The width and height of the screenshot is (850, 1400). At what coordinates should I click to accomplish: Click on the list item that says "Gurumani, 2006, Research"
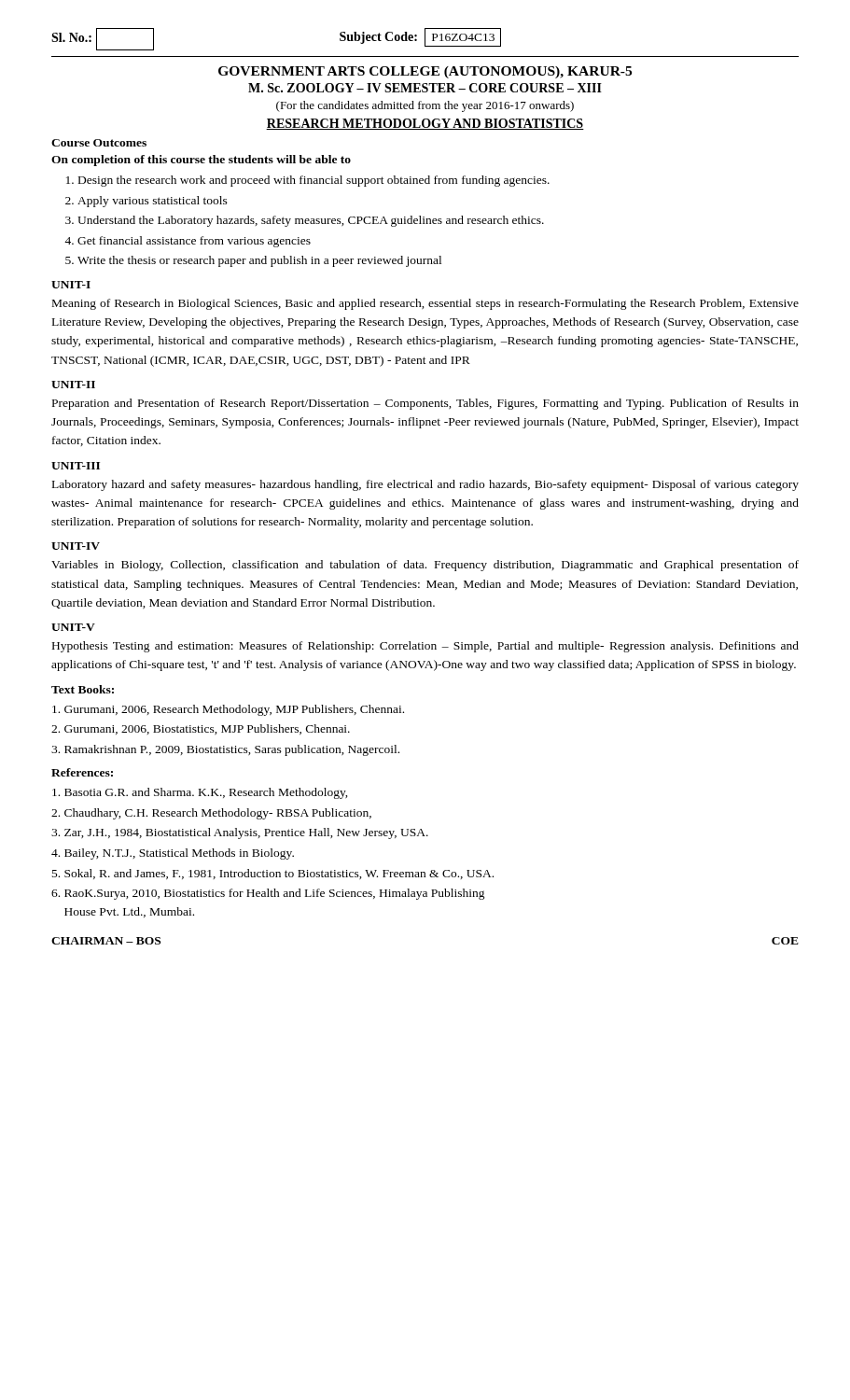(x=228, y=708)
